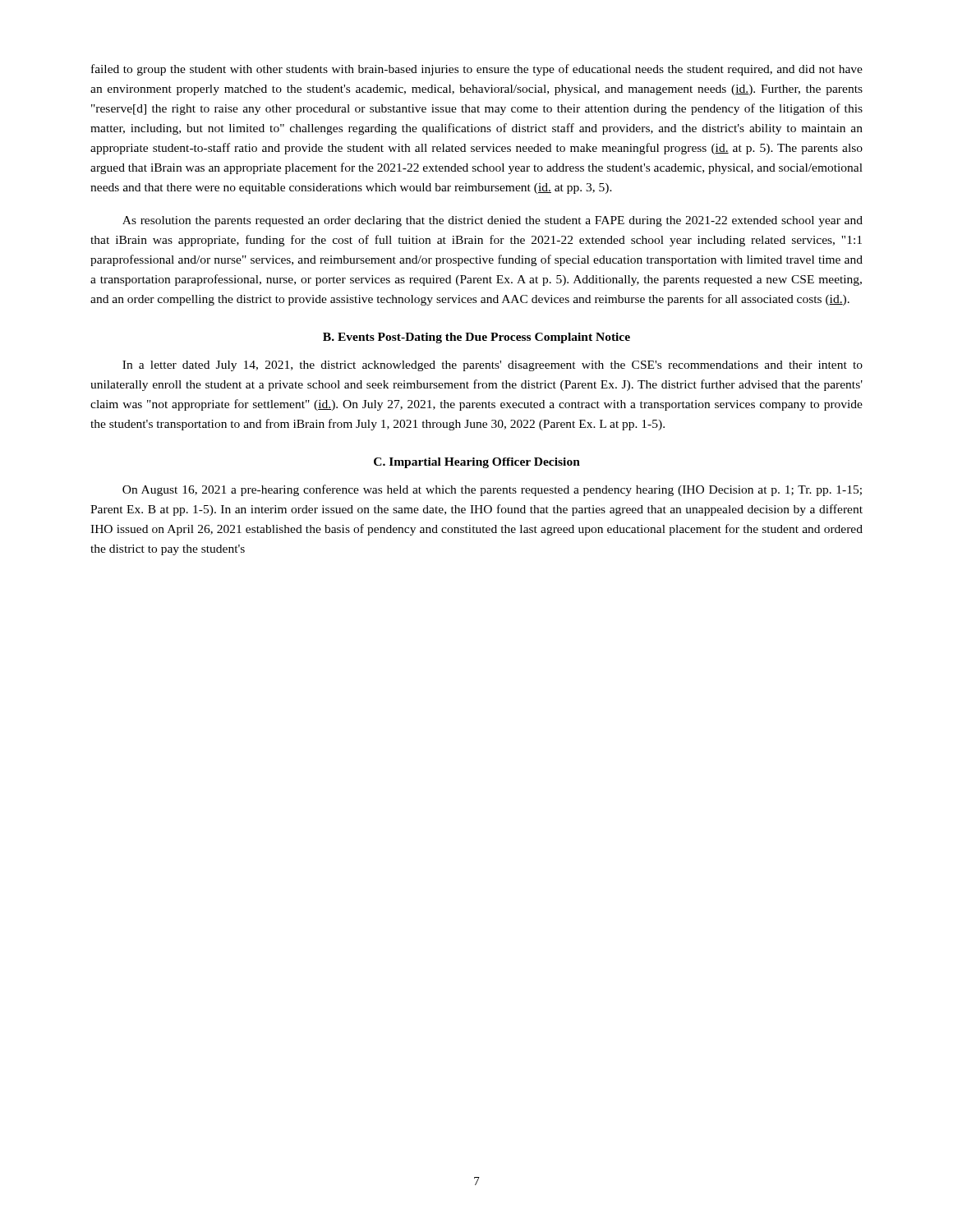Select the block starting "C. Impartial Hearing Officer Decision"

pyautogui.click(x=476, y=461)
